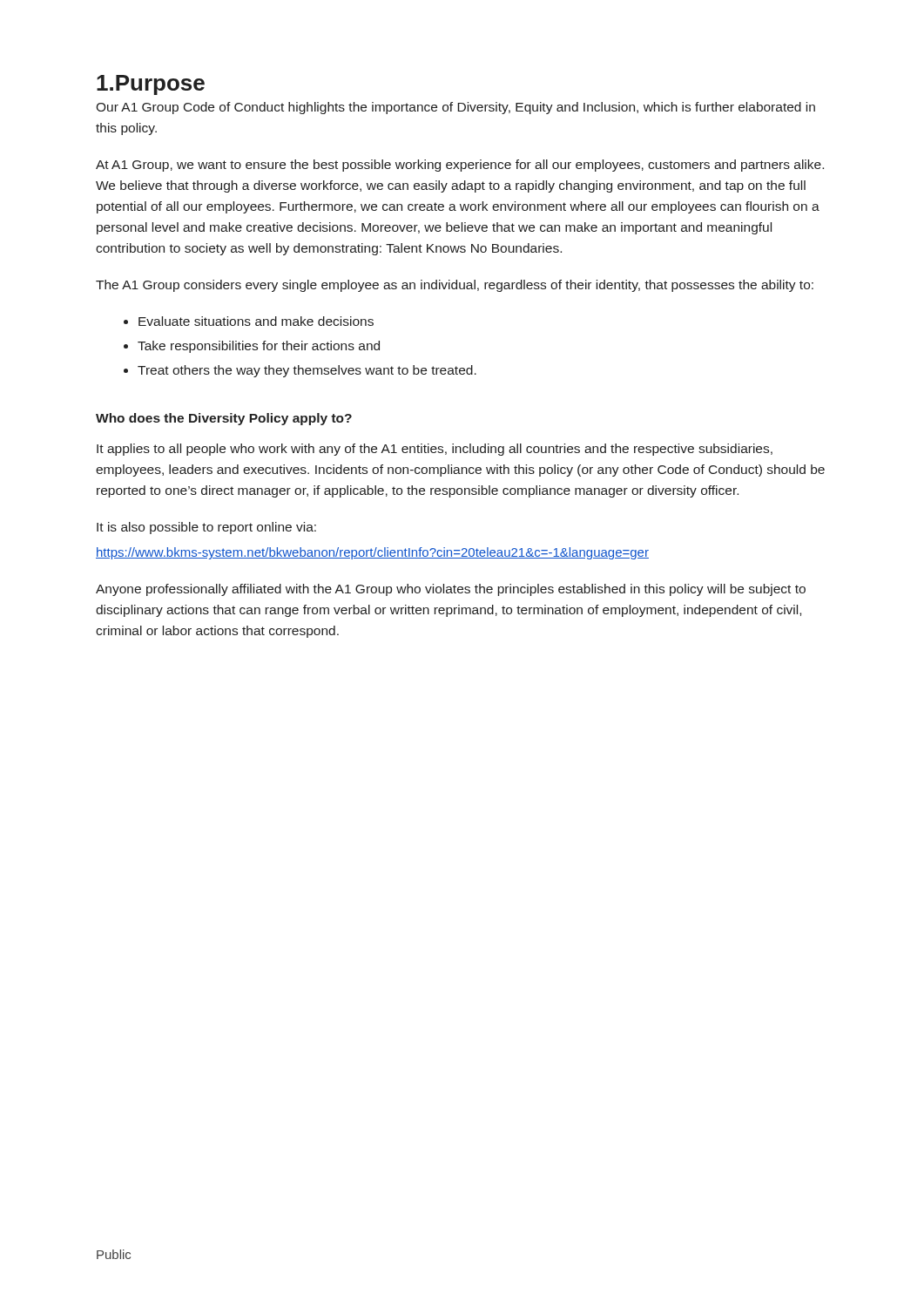Locate the text starting "Anyone professionally affiliated with the A1"

(x=451, y=609)
